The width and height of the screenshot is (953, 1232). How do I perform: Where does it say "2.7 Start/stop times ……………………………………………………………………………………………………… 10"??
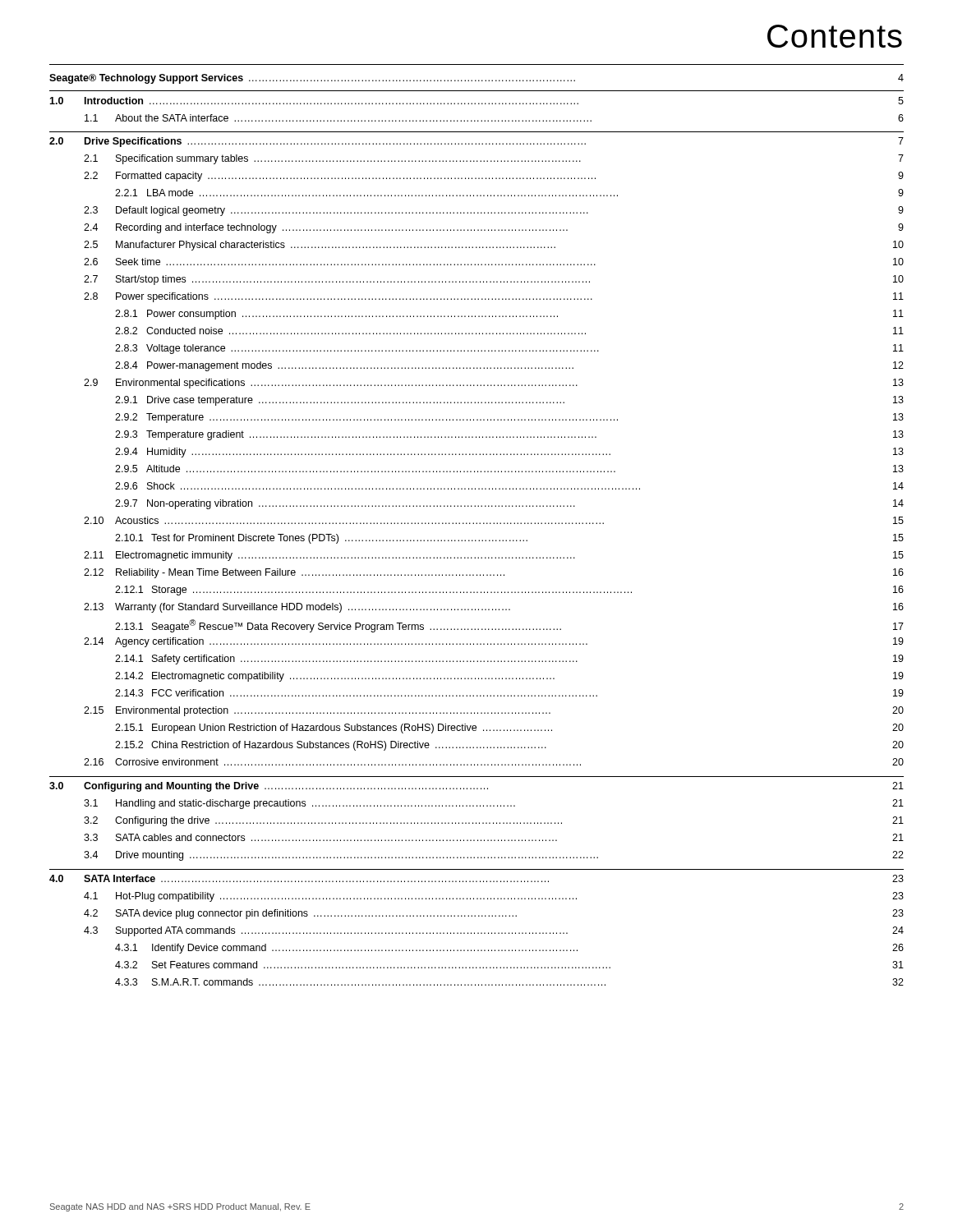pyautogui.click(x=494, y=279)
